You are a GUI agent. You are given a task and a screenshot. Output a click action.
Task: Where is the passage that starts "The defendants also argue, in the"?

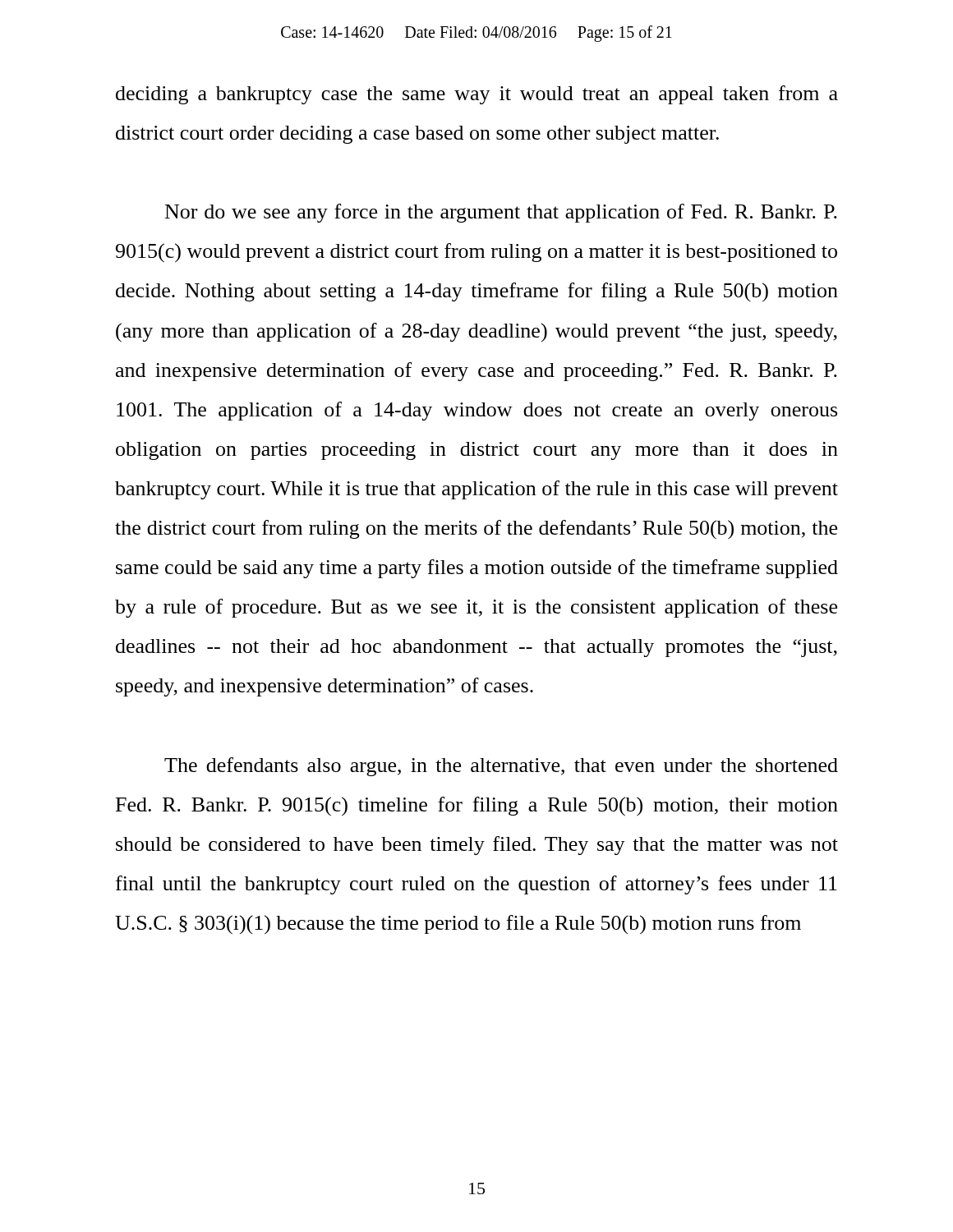(x=476, y=844)
